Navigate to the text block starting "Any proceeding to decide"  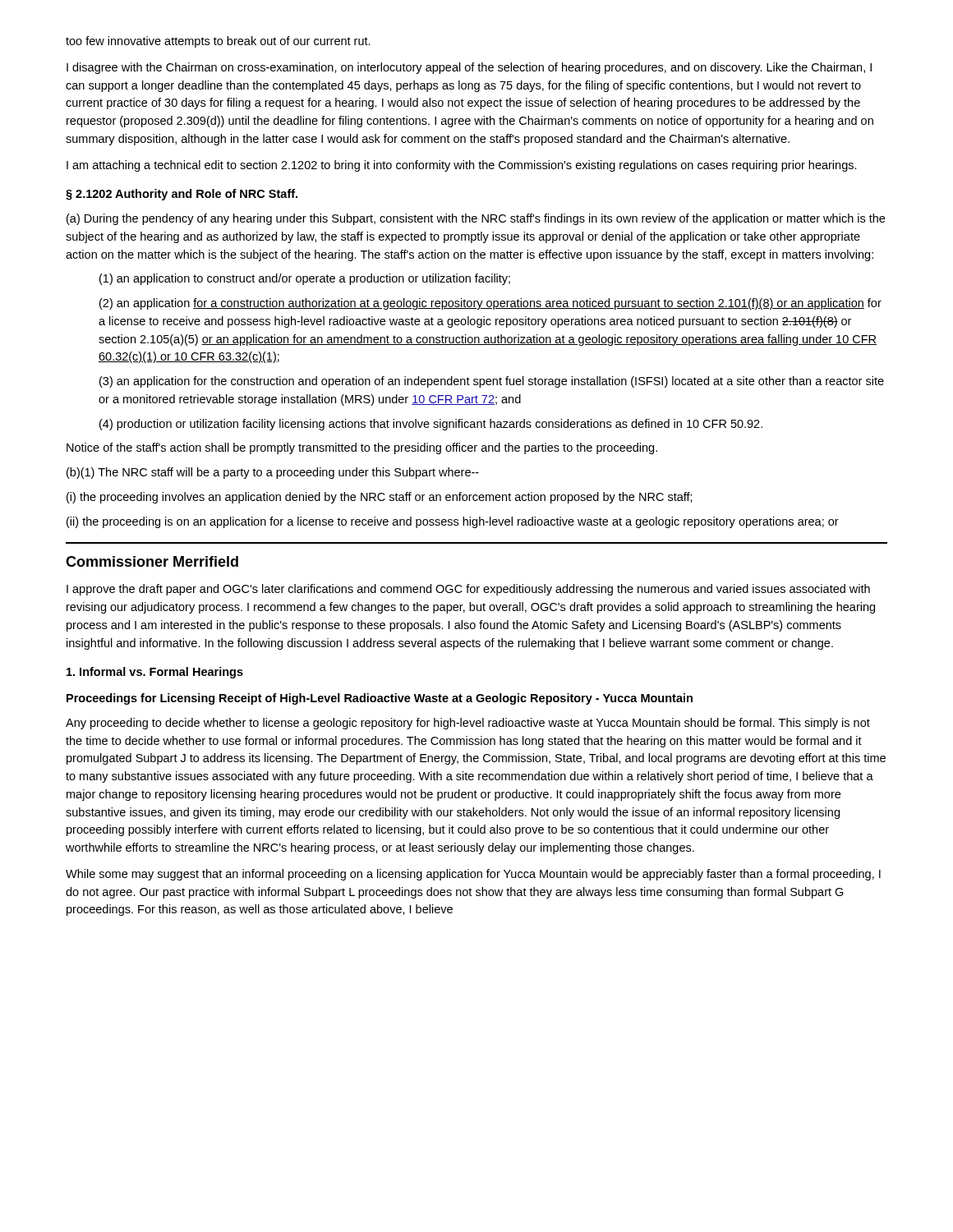476,785
